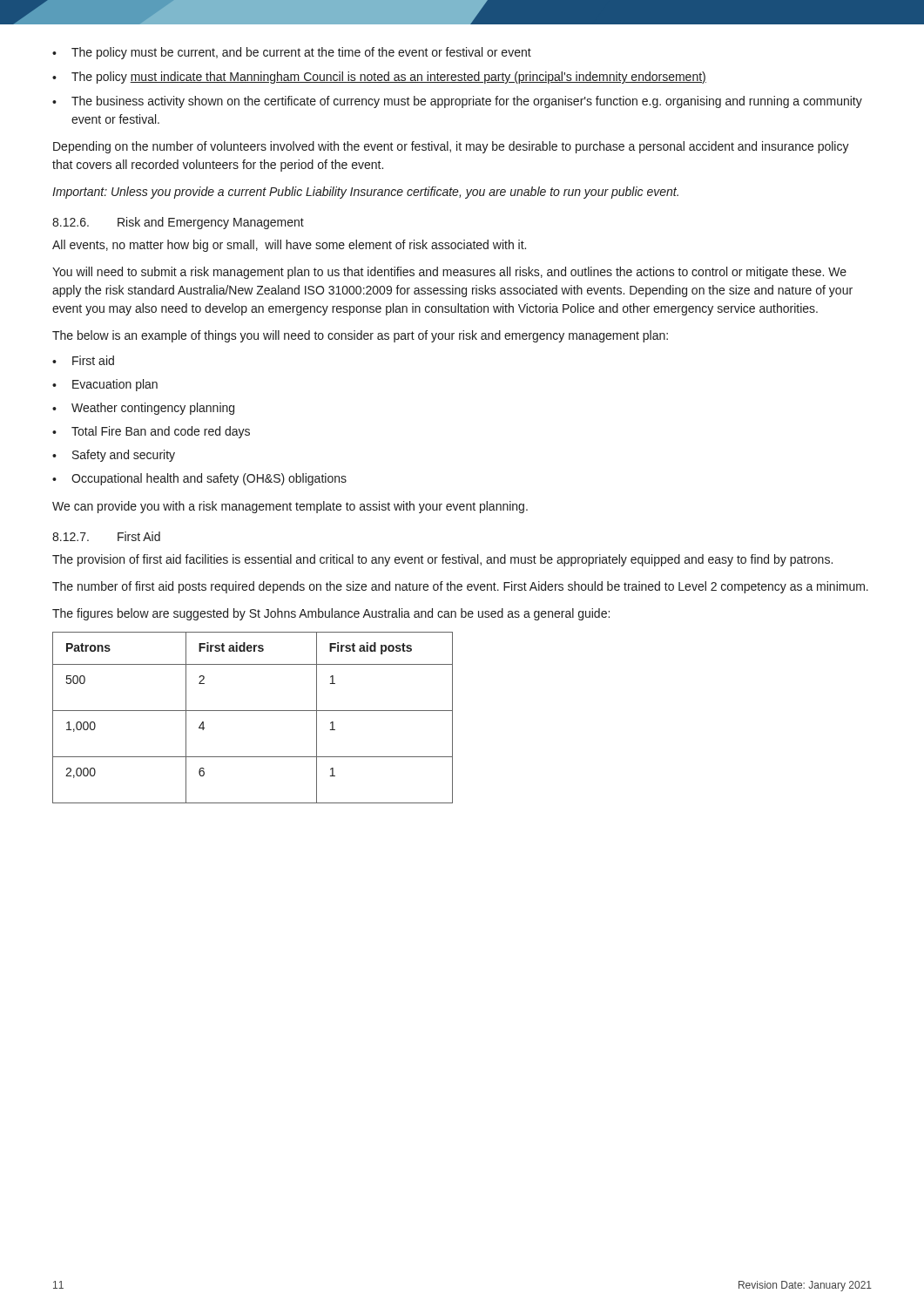Locate the passage starting "8.12.6. Risk and"
The width and height of the screenshot is (924, 1307).
click(178, 222)
